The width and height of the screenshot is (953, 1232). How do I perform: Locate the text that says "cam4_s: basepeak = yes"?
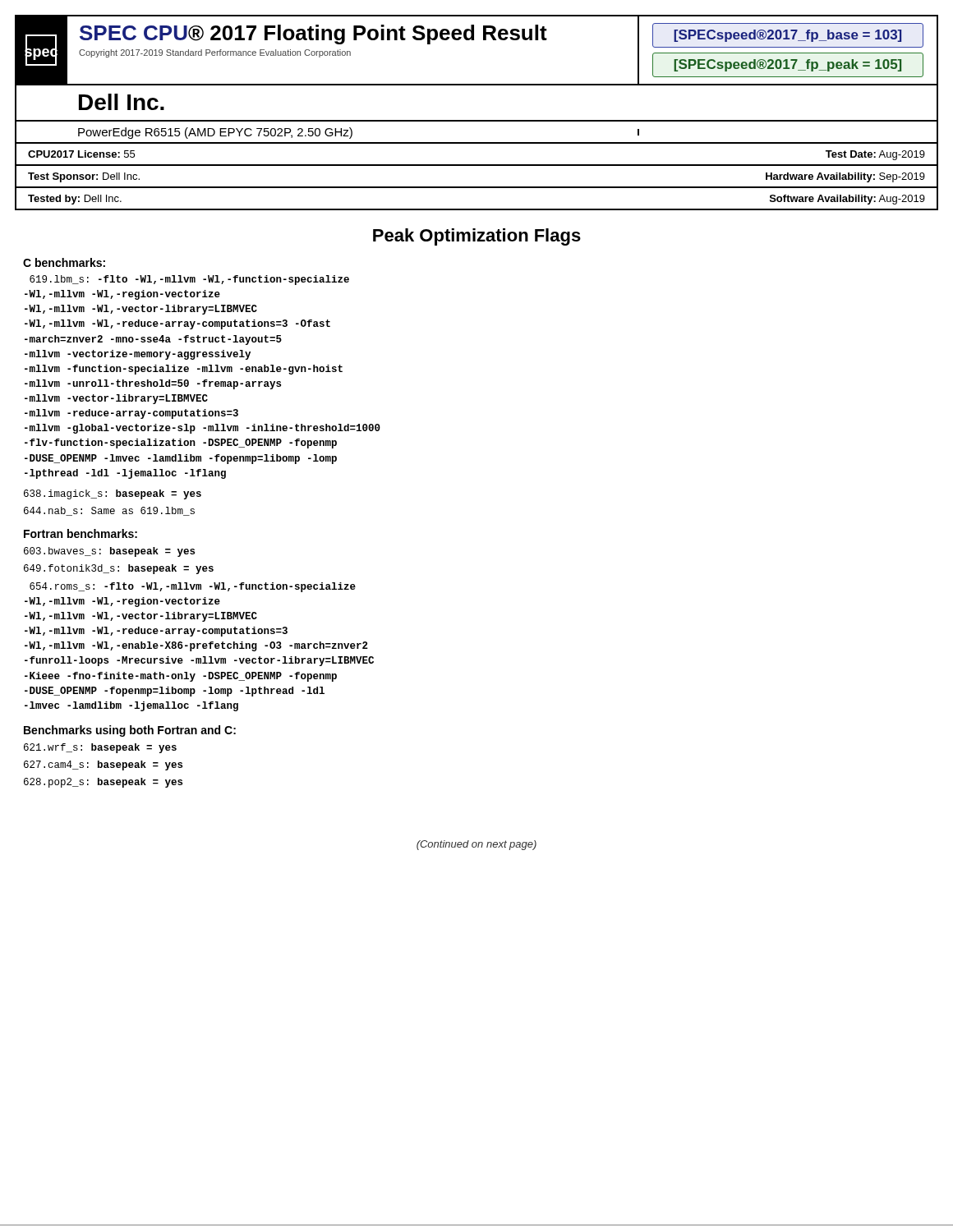(x=103, y=765)
